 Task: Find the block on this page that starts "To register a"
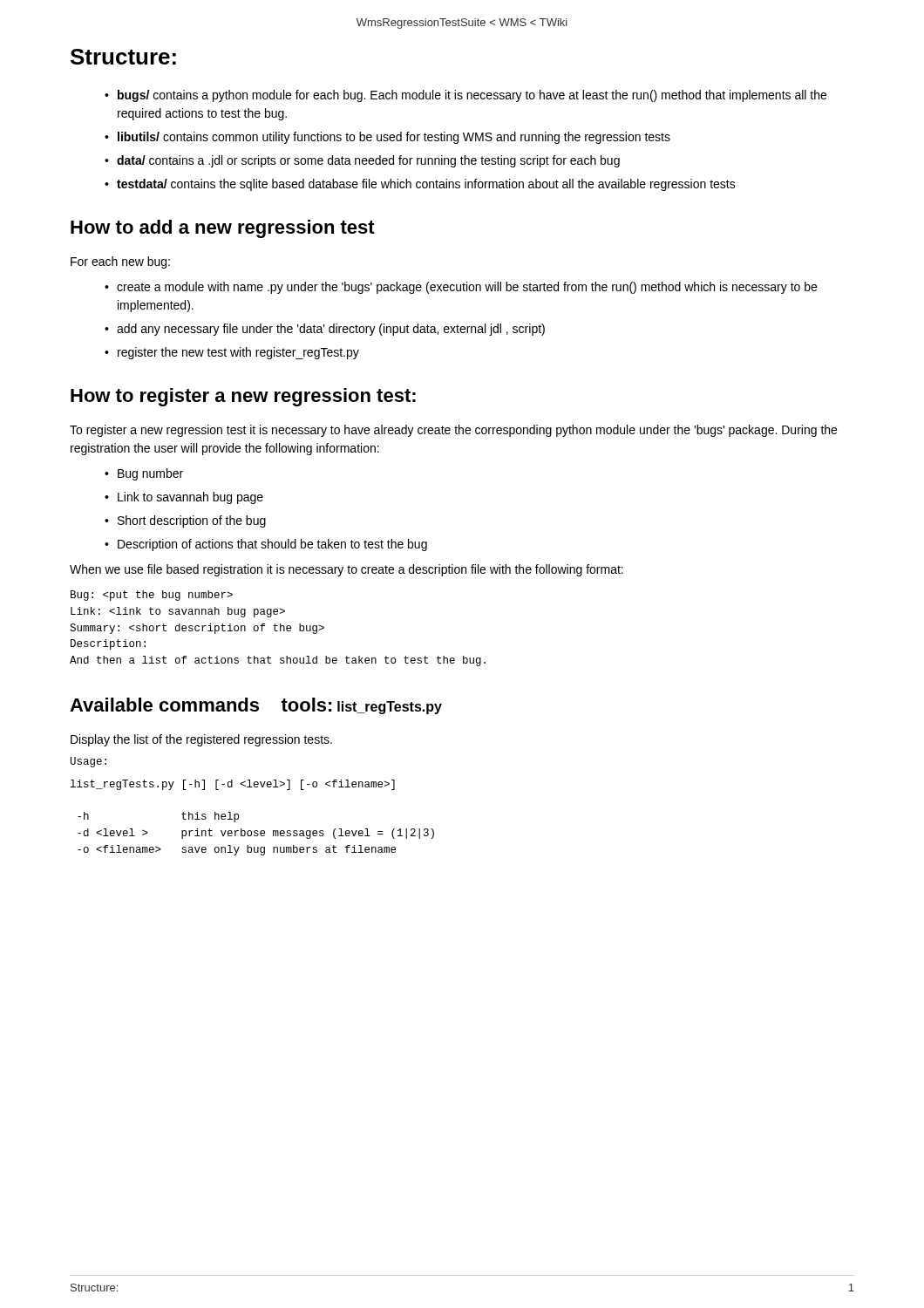(454, 439)
